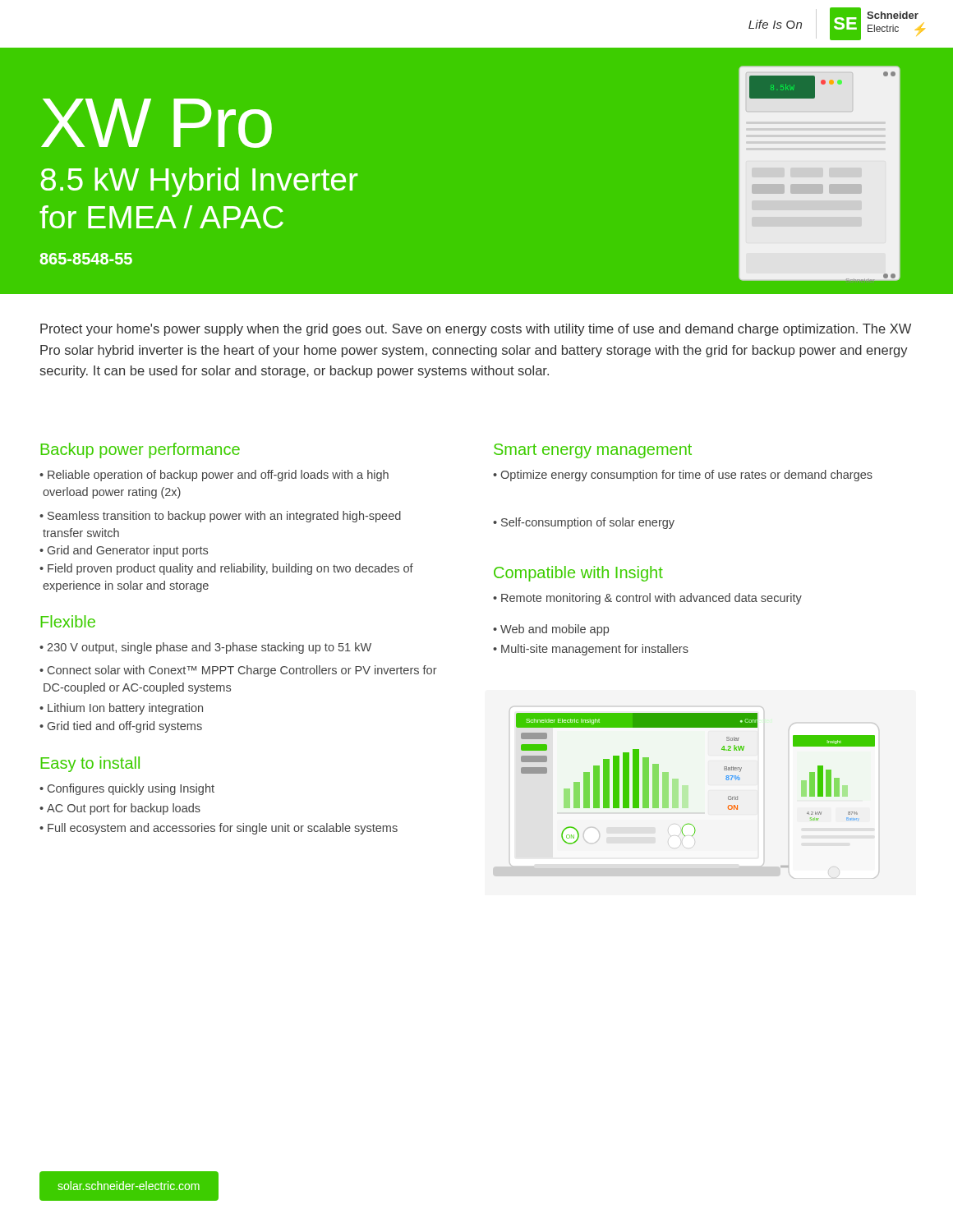
Task: Click on the list item containing "•Grid and Generator input ports"
Action: coord(124,550)
